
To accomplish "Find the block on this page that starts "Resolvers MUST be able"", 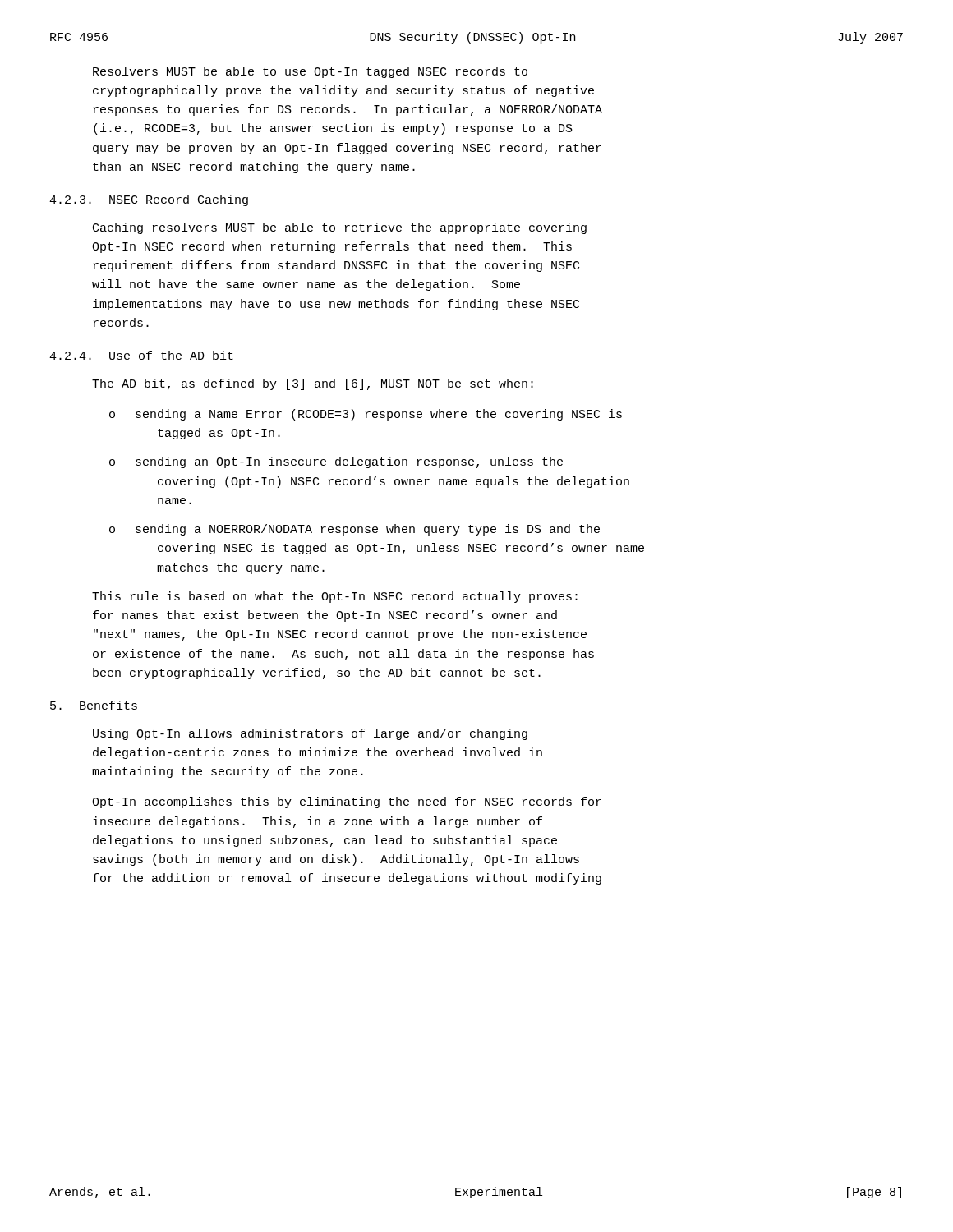I will [347, 120].
